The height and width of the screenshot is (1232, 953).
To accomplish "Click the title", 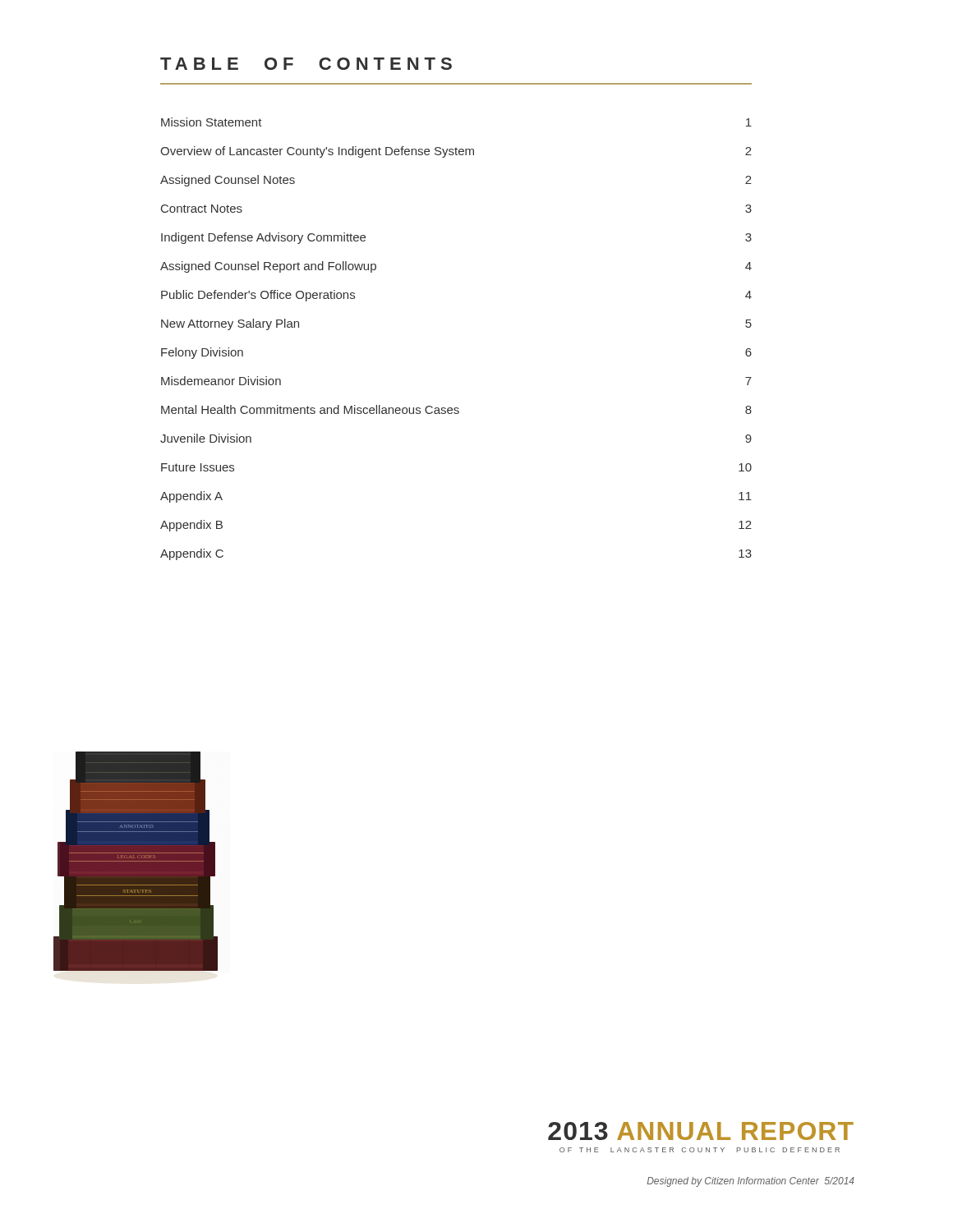I will [309, 64].
